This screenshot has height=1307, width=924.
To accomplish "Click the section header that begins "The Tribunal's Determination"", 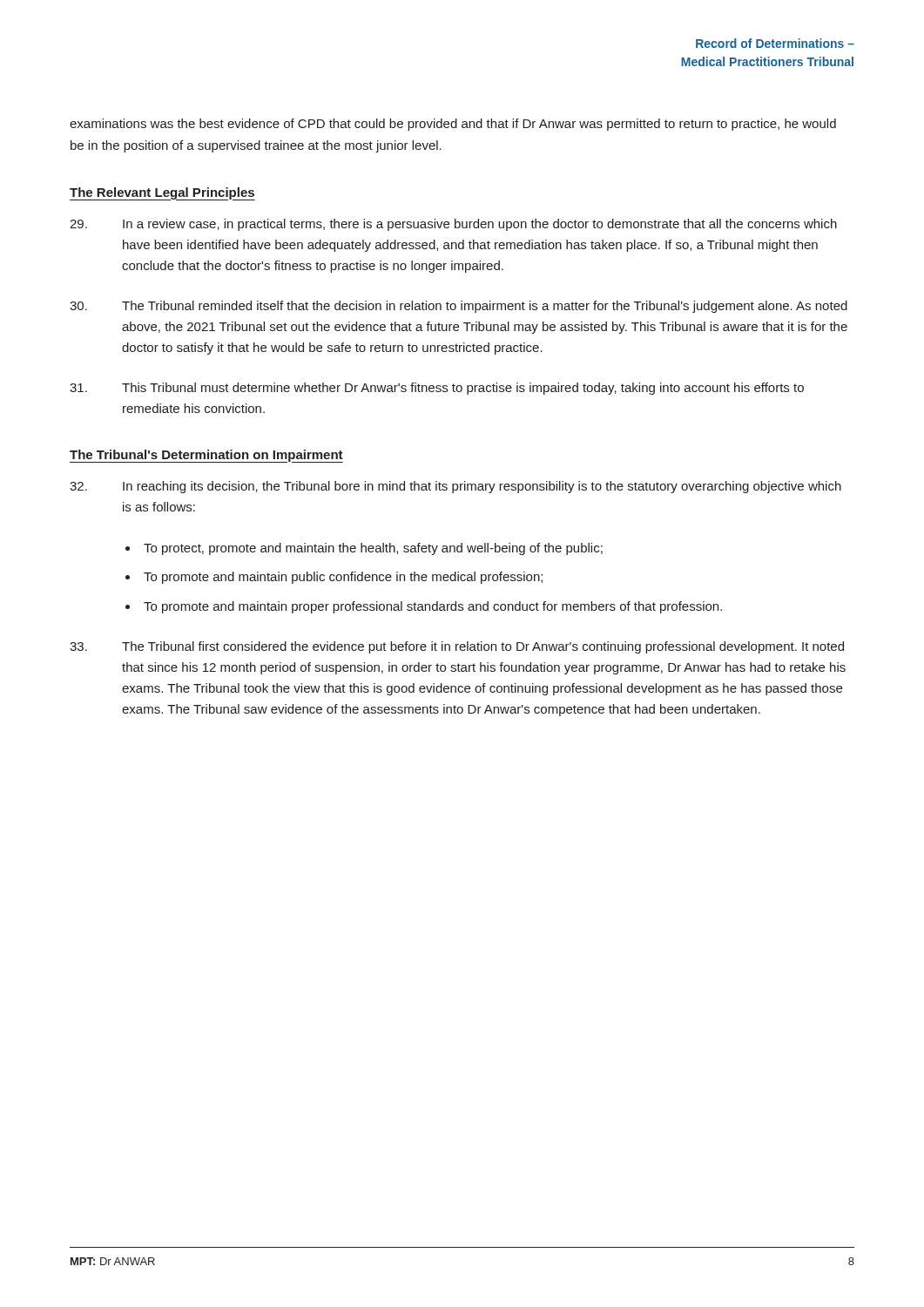I will [206, 454].
